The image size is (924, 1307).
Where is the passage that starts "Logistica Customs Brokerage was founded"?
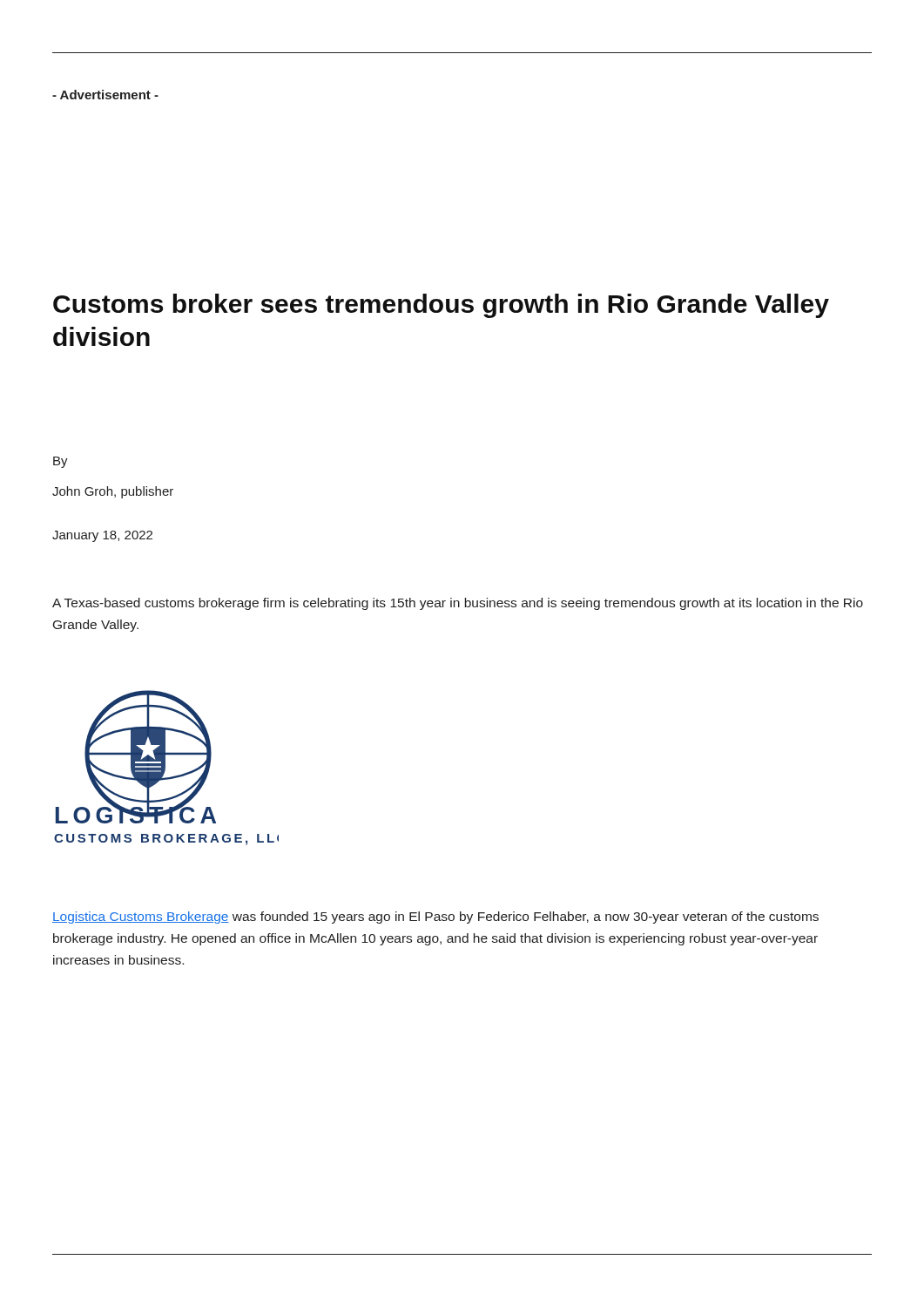tap(436, 938)
